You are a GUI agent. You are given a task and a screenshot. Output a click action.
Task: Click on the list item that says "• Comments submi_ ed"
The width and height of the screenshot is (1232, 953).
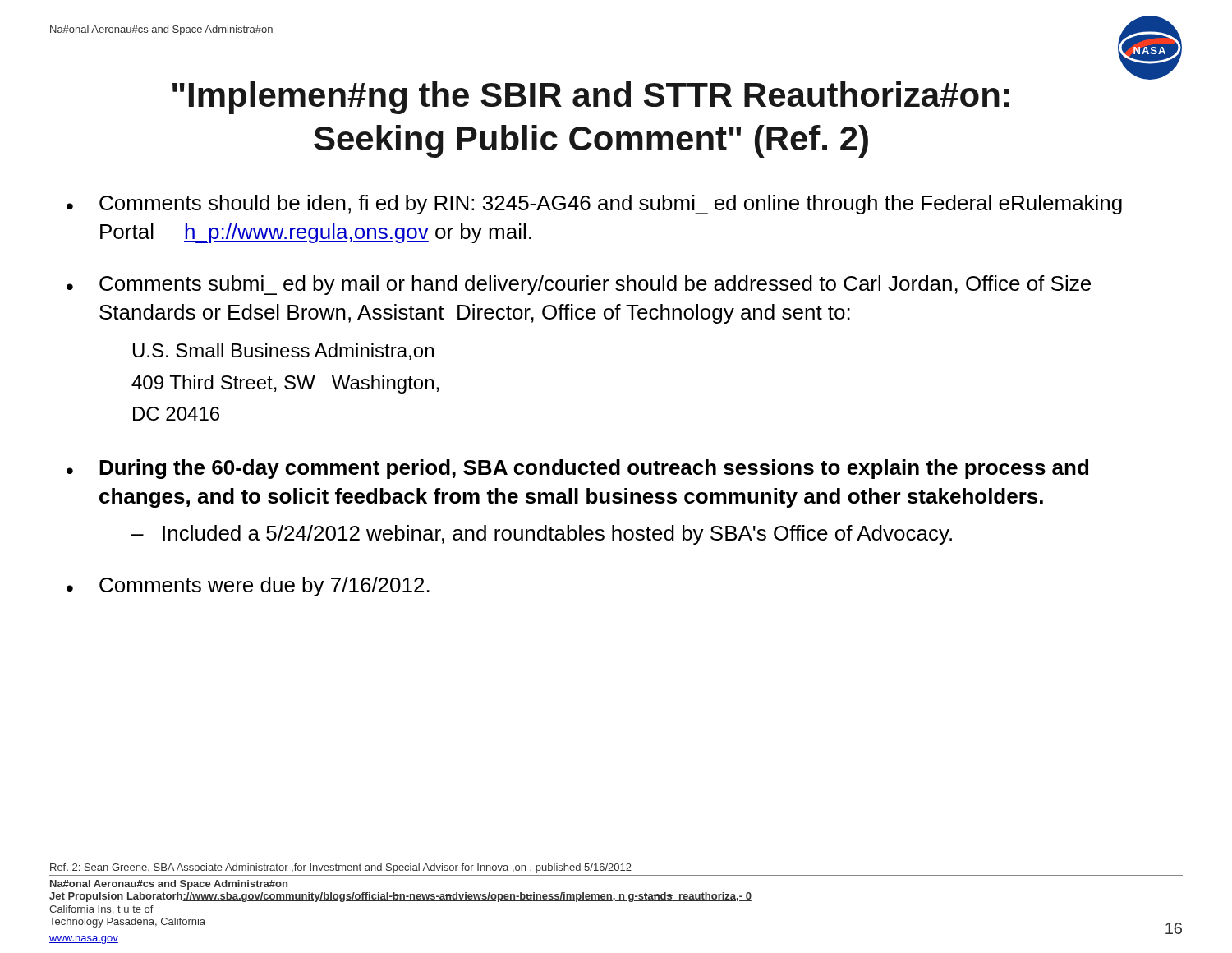coord(579,285)
